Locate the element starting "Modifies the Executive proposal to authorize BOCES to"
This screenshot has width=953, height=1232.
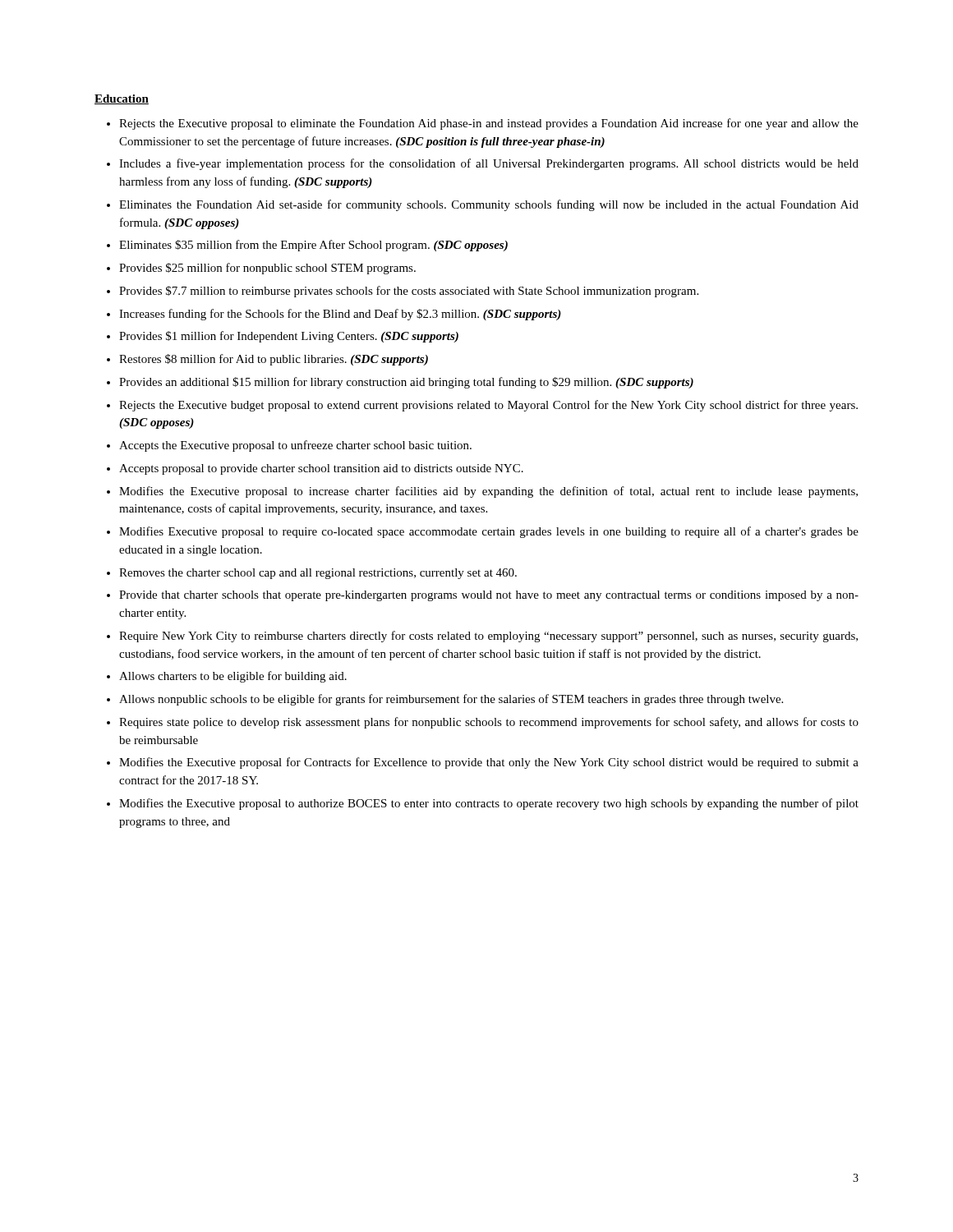[489, 813]
